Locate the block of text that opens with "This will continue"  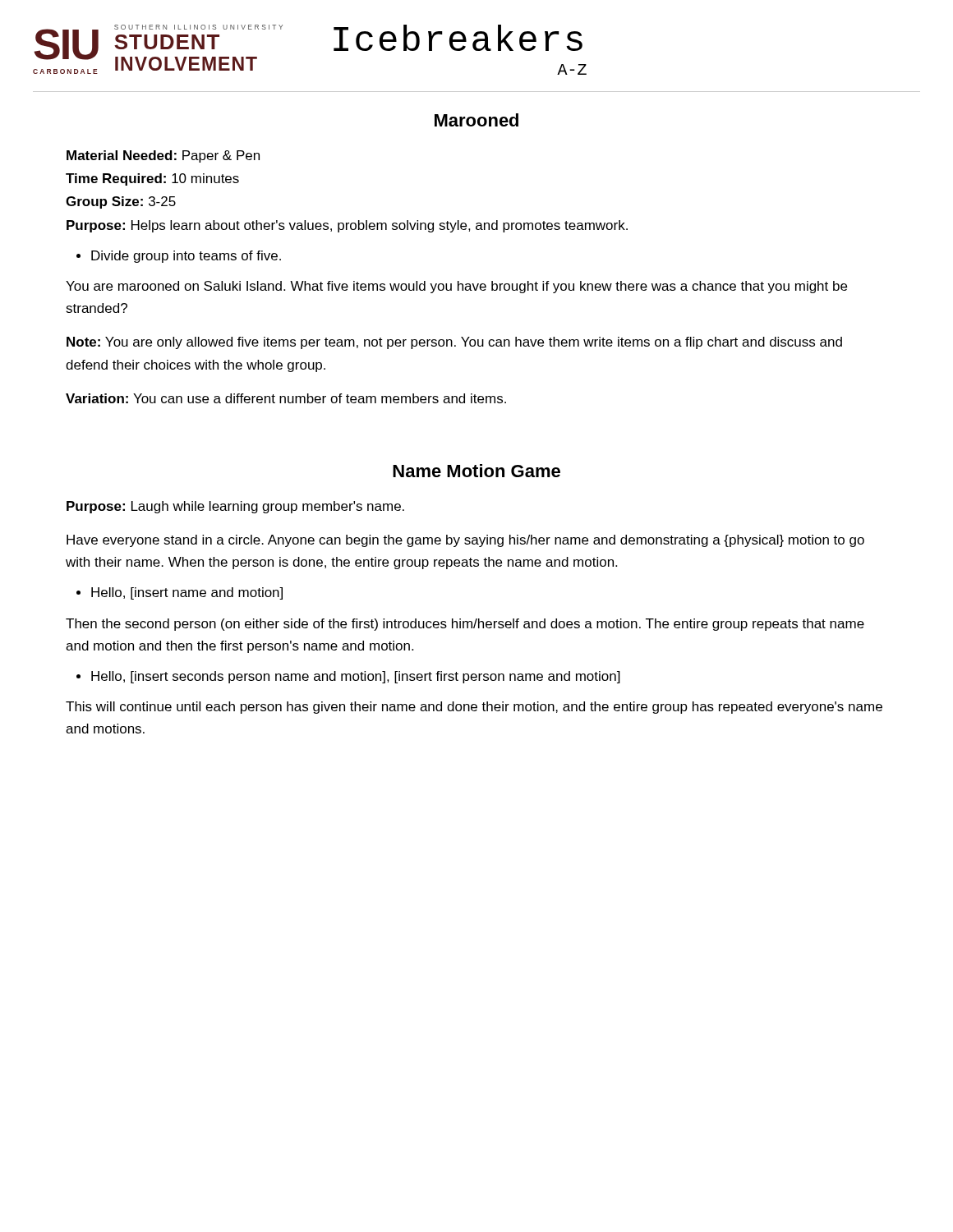click(x=474, y=718)
